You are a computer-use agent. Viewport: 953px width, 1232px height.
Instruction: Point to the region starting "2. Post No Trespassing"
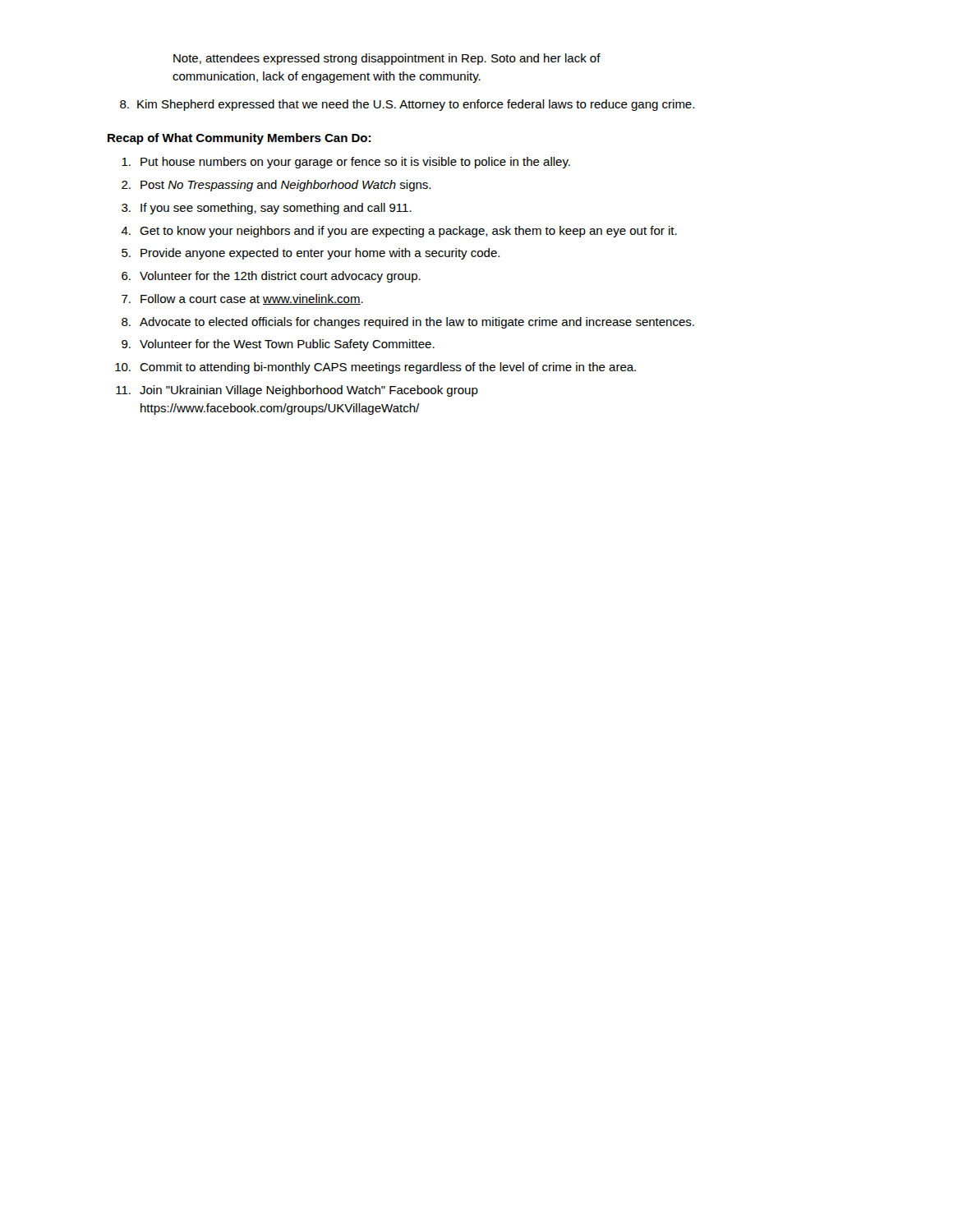tap(276, 186)
